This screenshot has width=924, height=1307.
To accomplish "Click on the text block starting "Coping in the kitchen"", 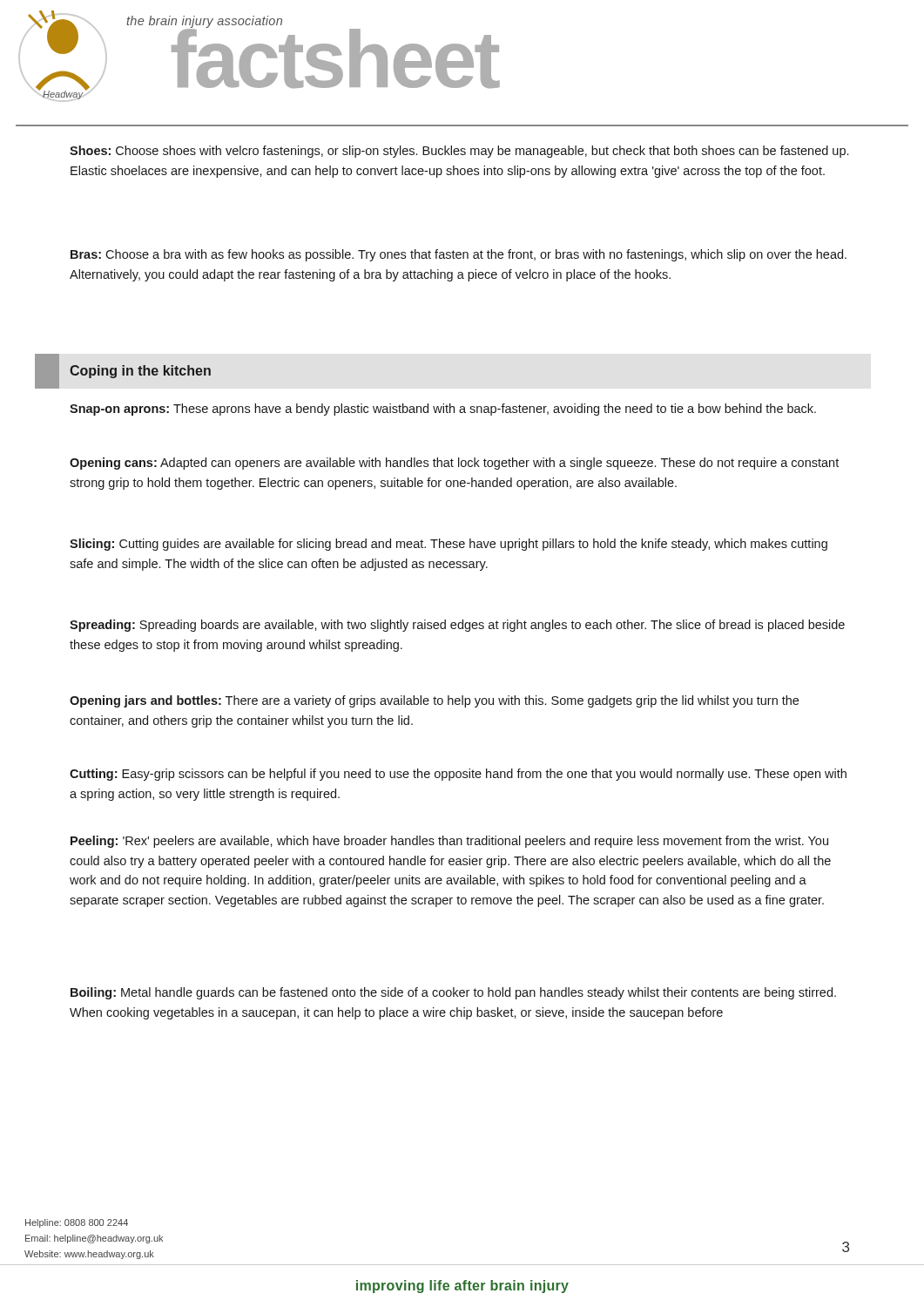I will tap(123, 371).
